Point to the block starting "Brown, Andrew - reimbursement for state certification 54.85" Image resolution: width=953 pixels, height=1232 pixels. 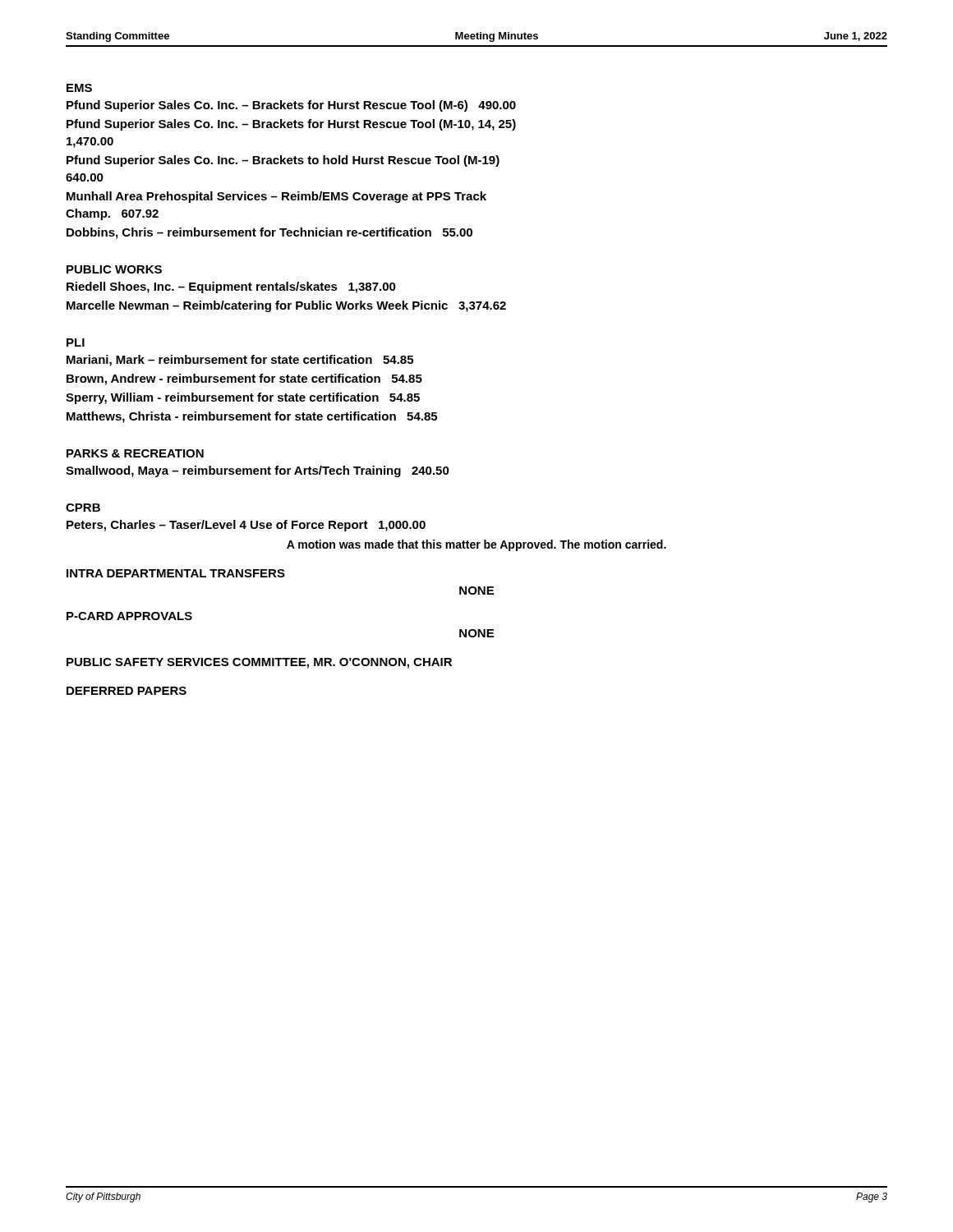click(x=244, y=378)
